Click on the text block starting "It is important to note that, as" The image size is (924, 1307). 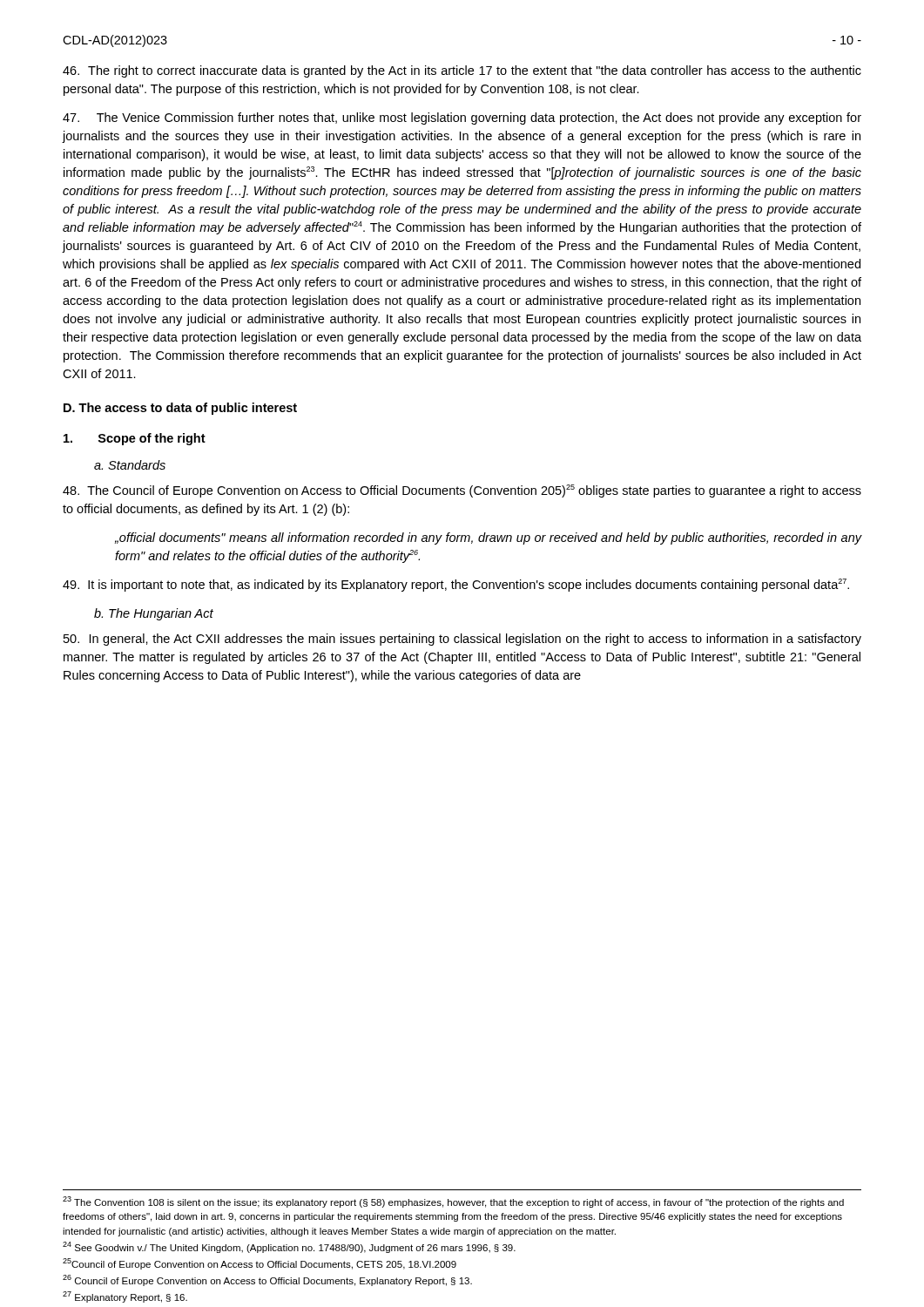[x=462, y=585]
